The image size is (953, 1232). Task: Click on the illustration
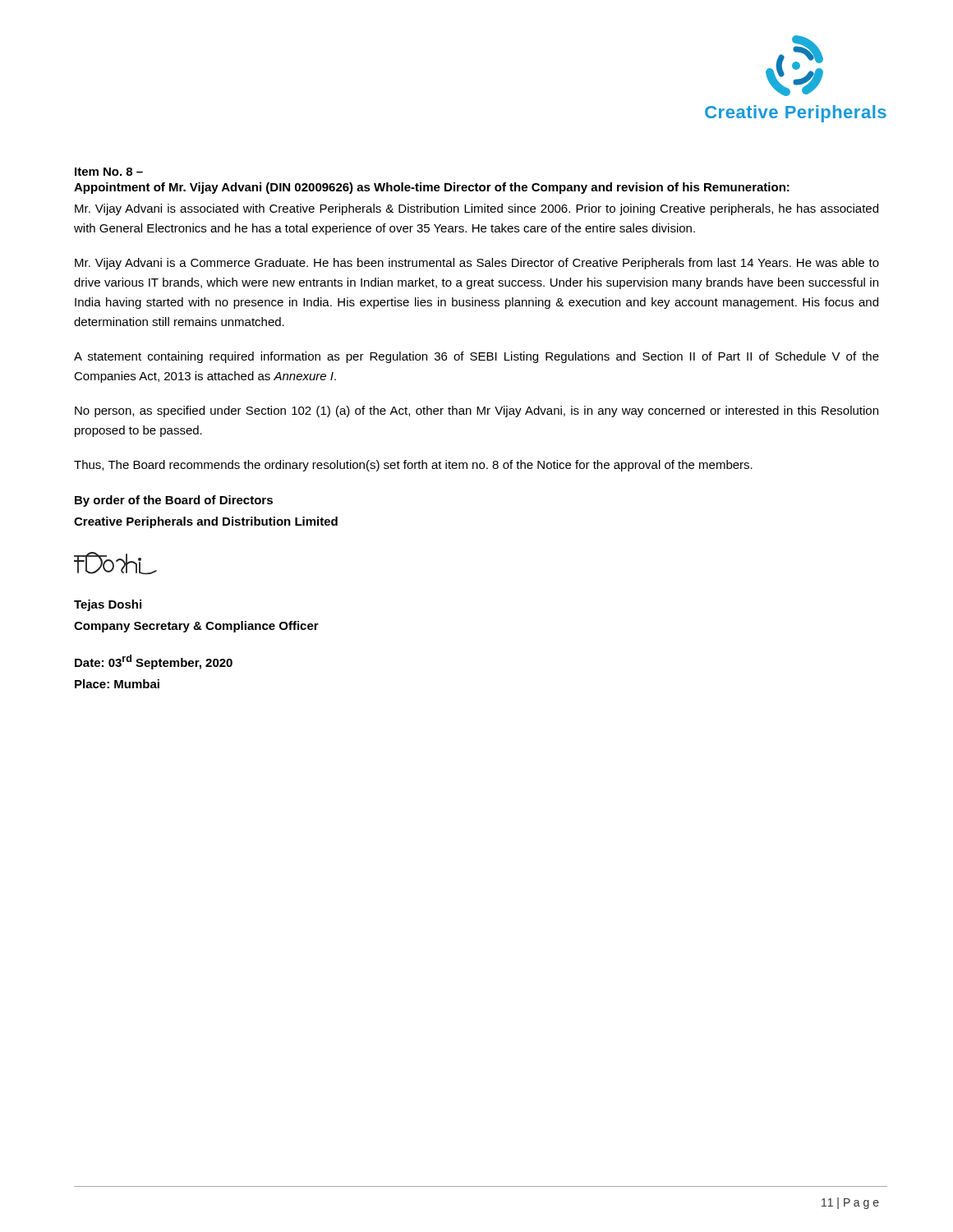click(476, 565)
